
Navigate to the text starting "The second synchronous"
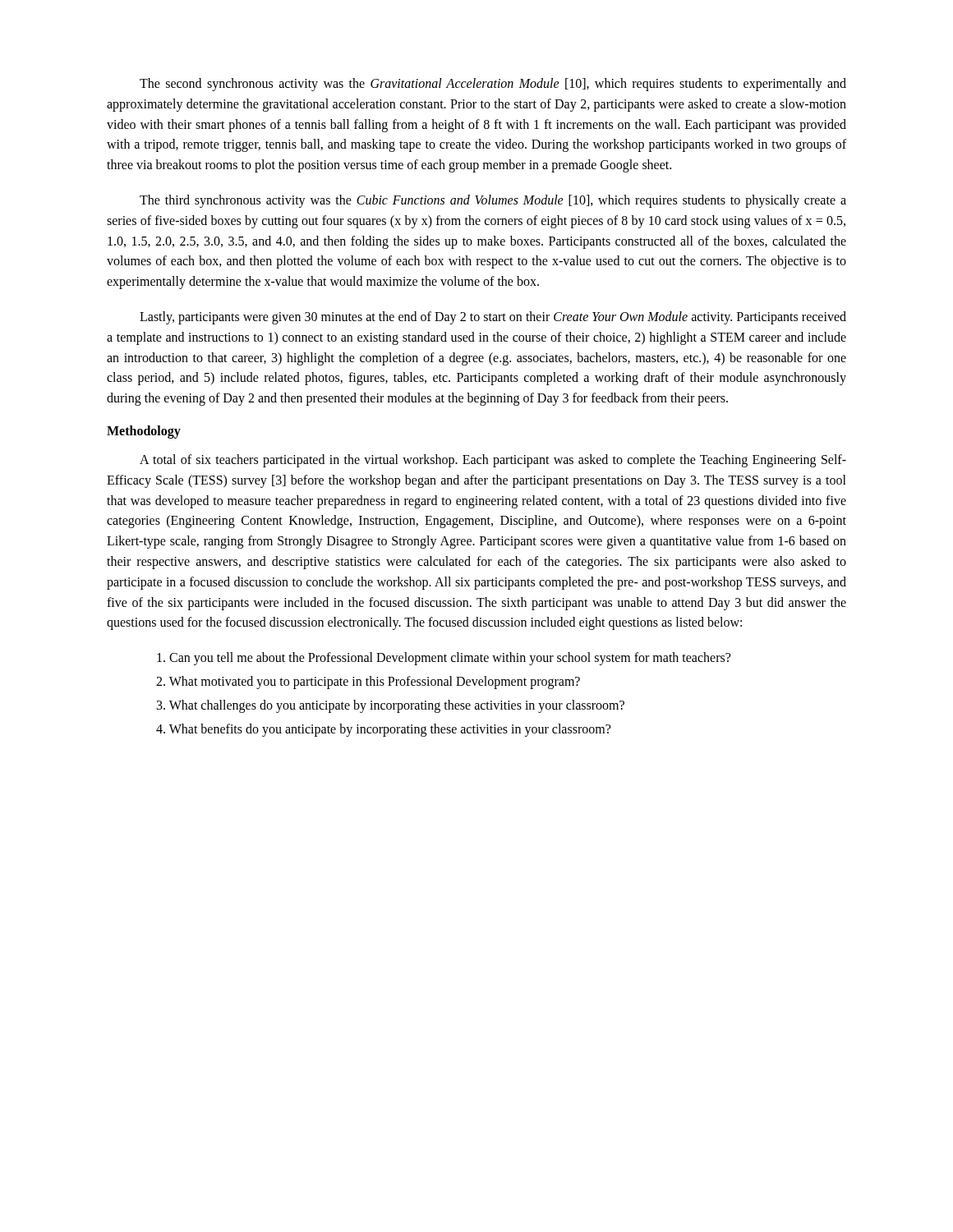(x=476, y=241)
